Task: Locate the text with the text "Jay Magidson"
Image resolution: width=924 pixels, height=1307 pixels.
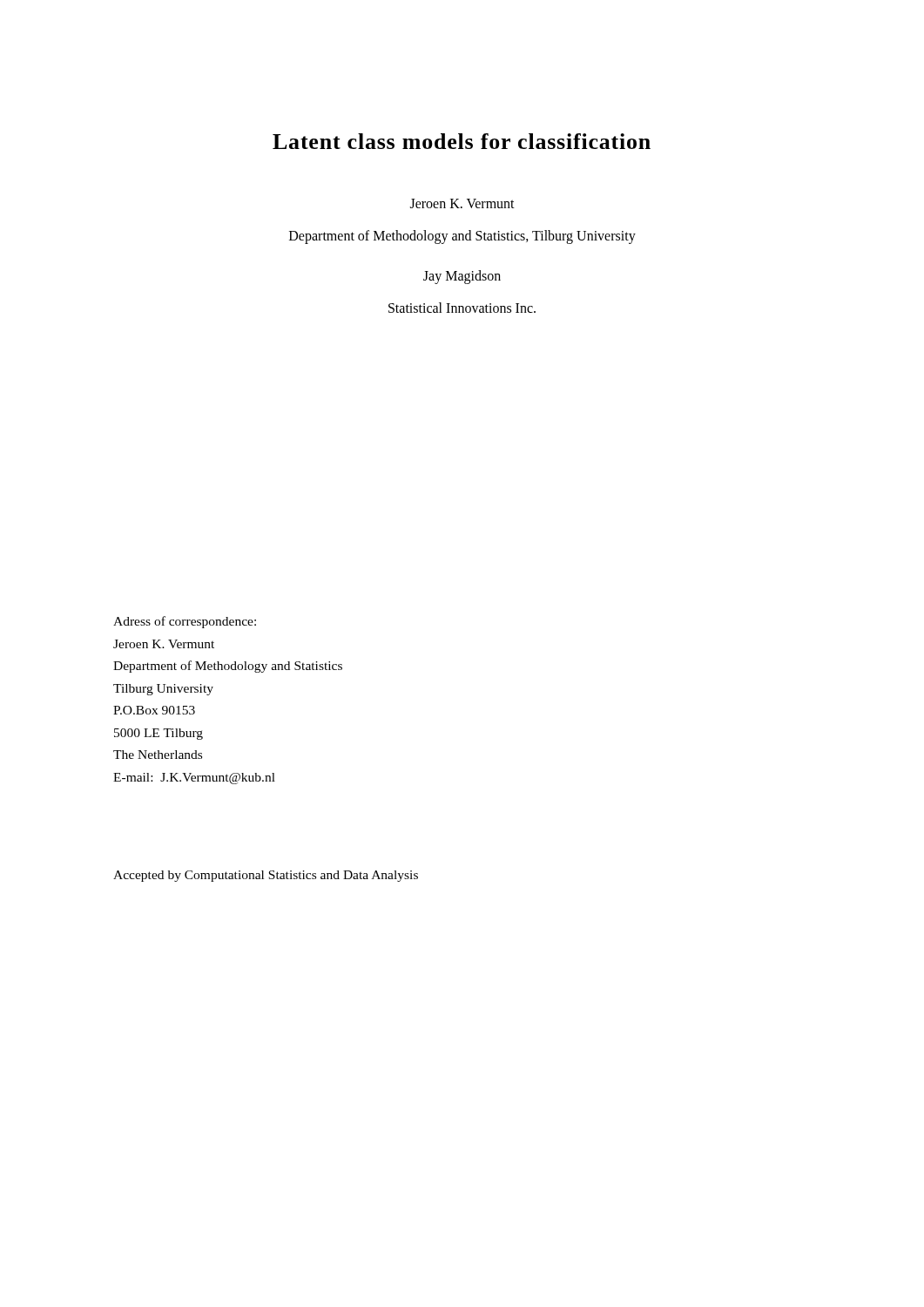Action: (462, 276)
